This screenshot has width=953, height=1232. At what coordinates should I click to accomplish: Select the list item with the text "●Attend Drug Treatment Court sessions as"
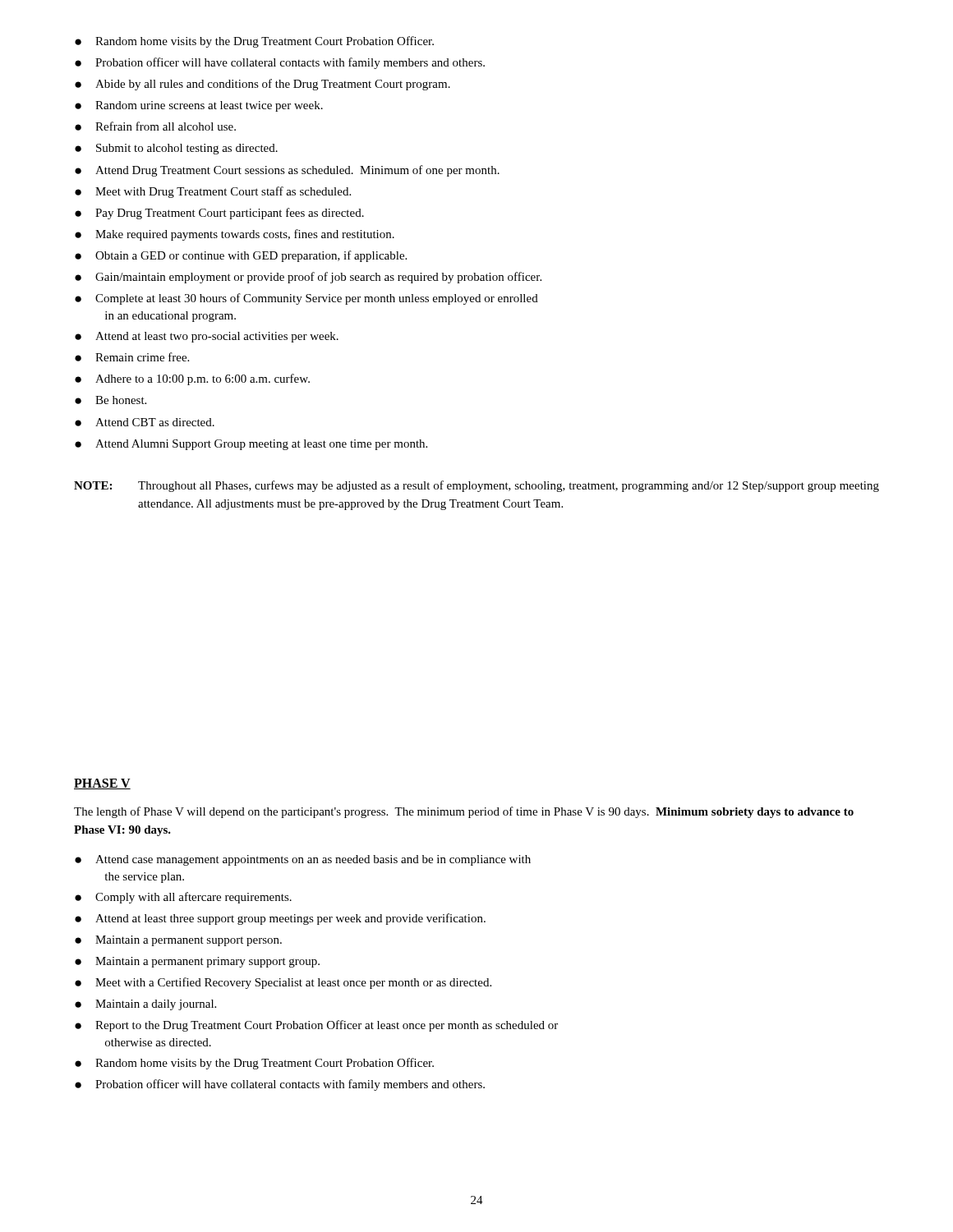287,171
